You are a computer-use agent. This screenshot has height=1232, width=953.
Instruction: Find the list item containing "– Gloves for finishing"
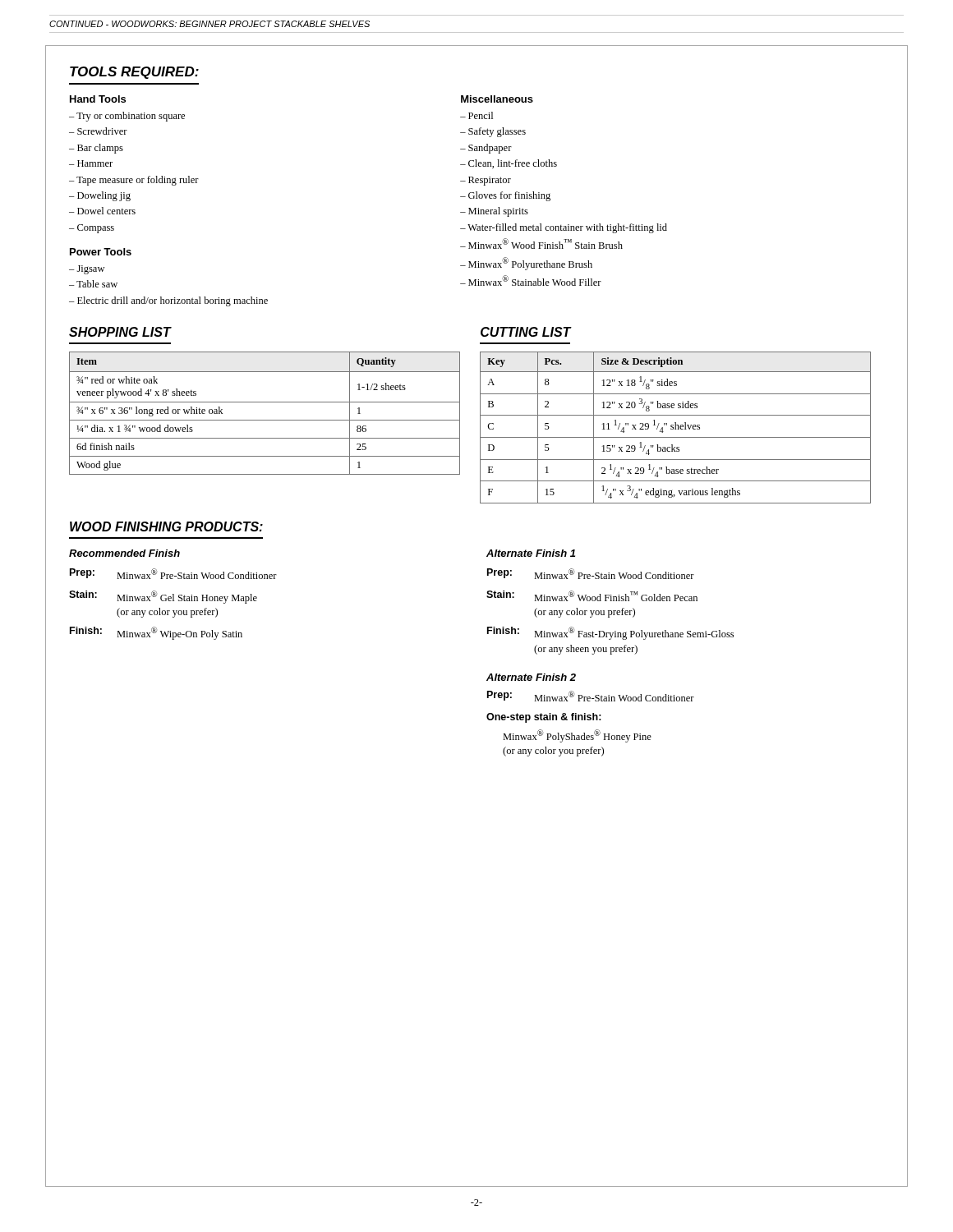tap(505, 196)
